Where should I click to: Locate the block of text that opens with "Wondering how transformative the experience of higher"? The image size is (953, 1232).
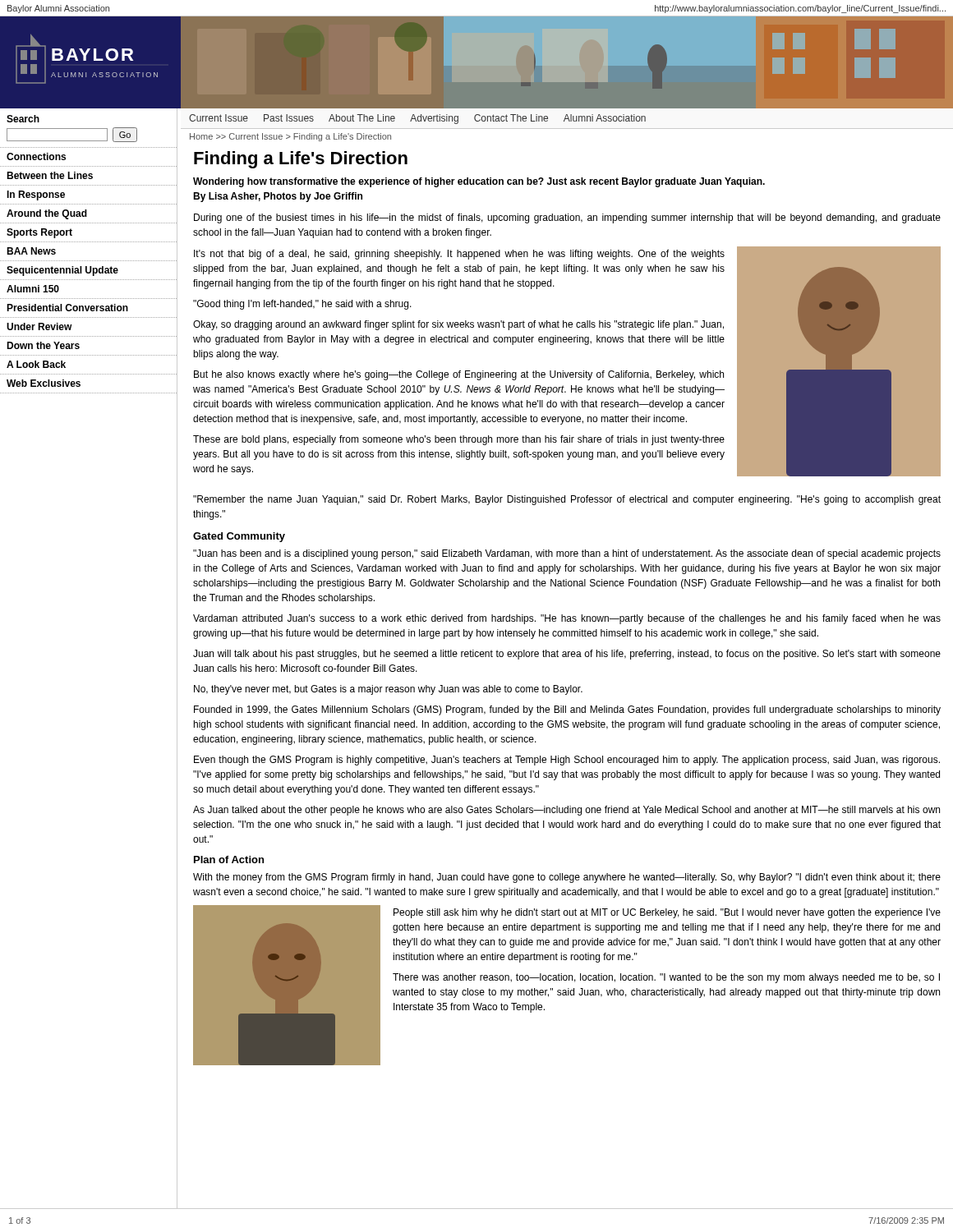[479, 189]
